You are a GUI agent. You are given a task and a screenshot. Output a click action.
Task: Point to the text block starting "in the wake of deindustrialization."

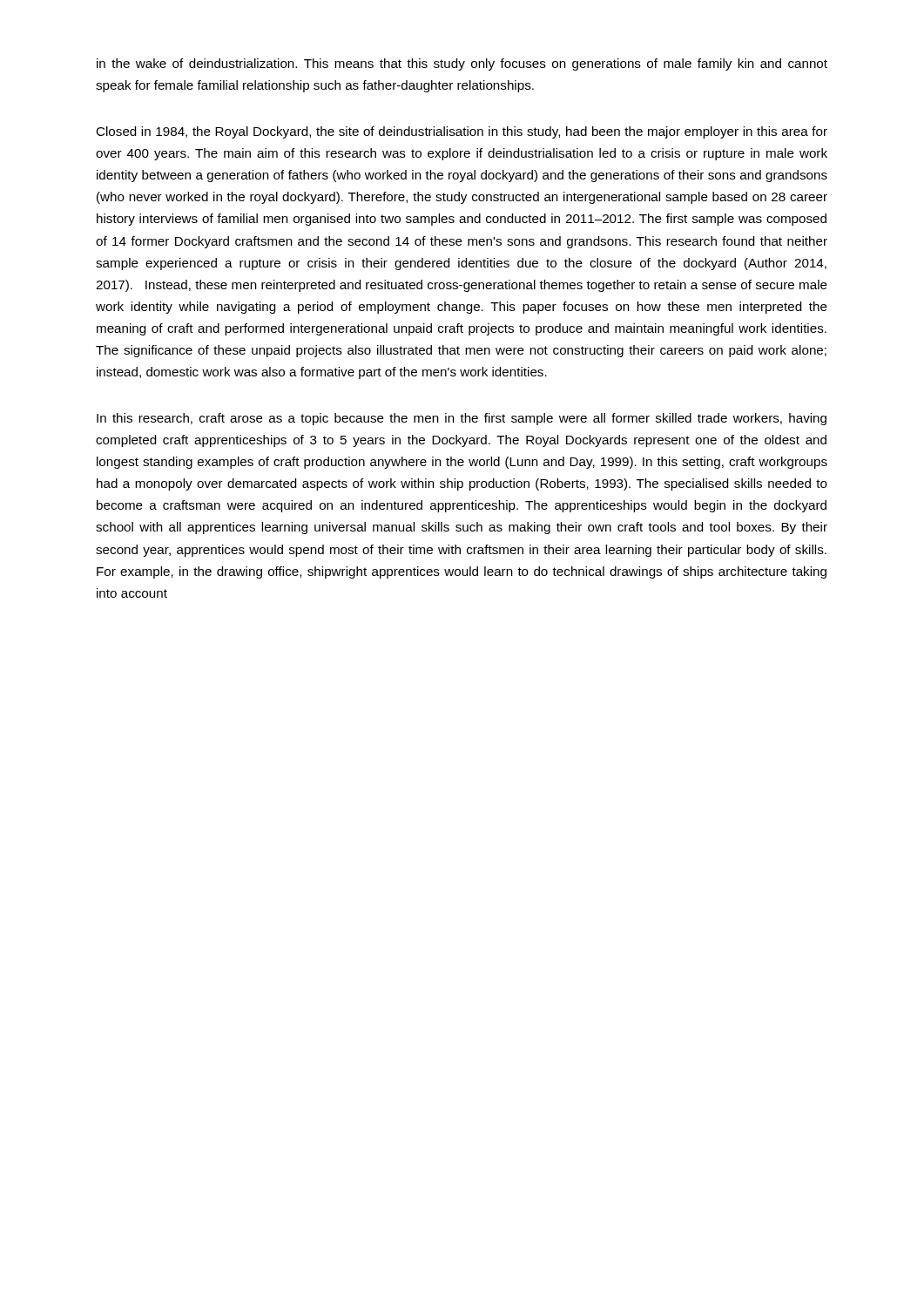[x=462, y=74]
